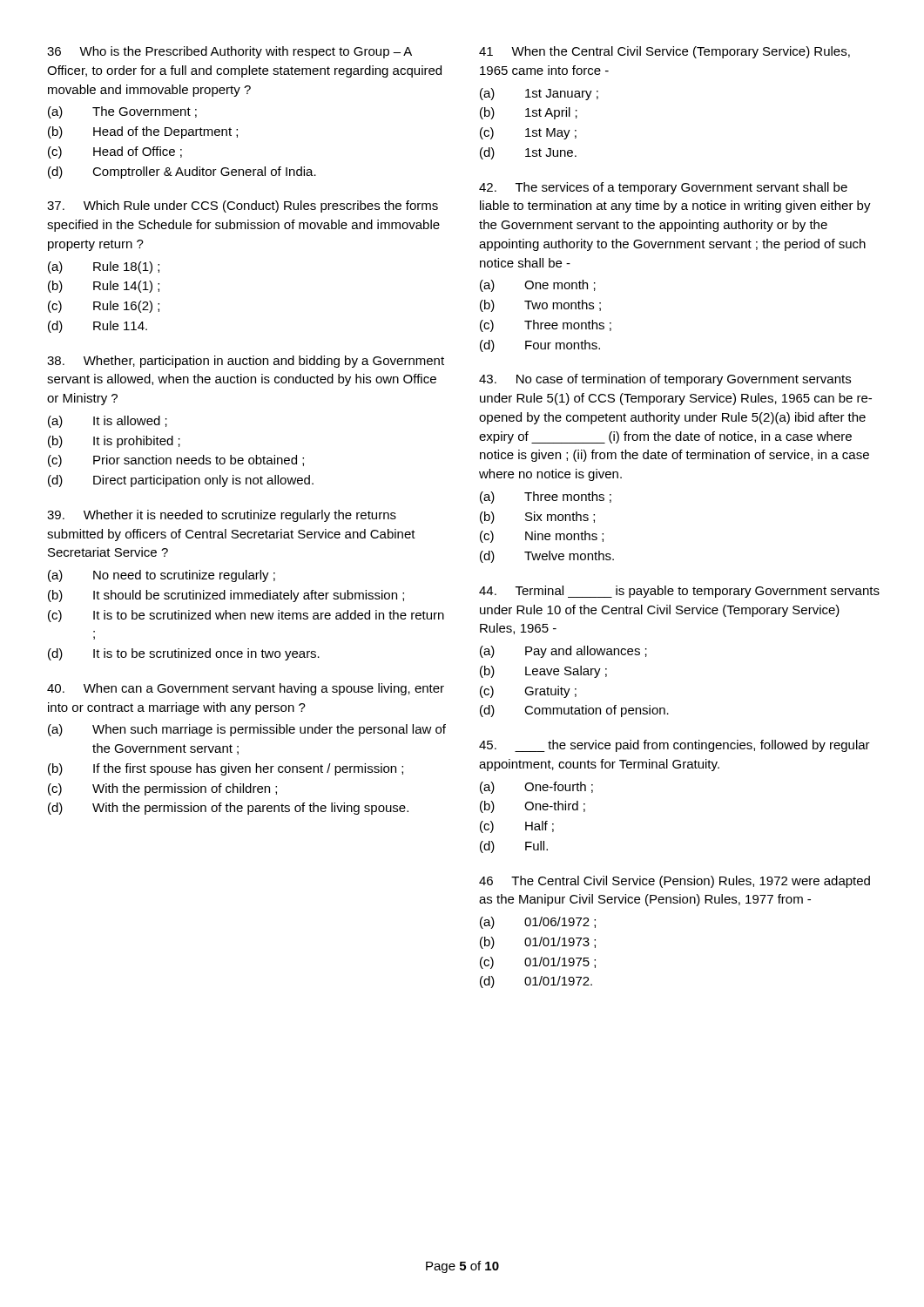Find the text block starting "38. Whether, participation in auction and"
This screenshot has height=1307, width=924.
point(246,362)
